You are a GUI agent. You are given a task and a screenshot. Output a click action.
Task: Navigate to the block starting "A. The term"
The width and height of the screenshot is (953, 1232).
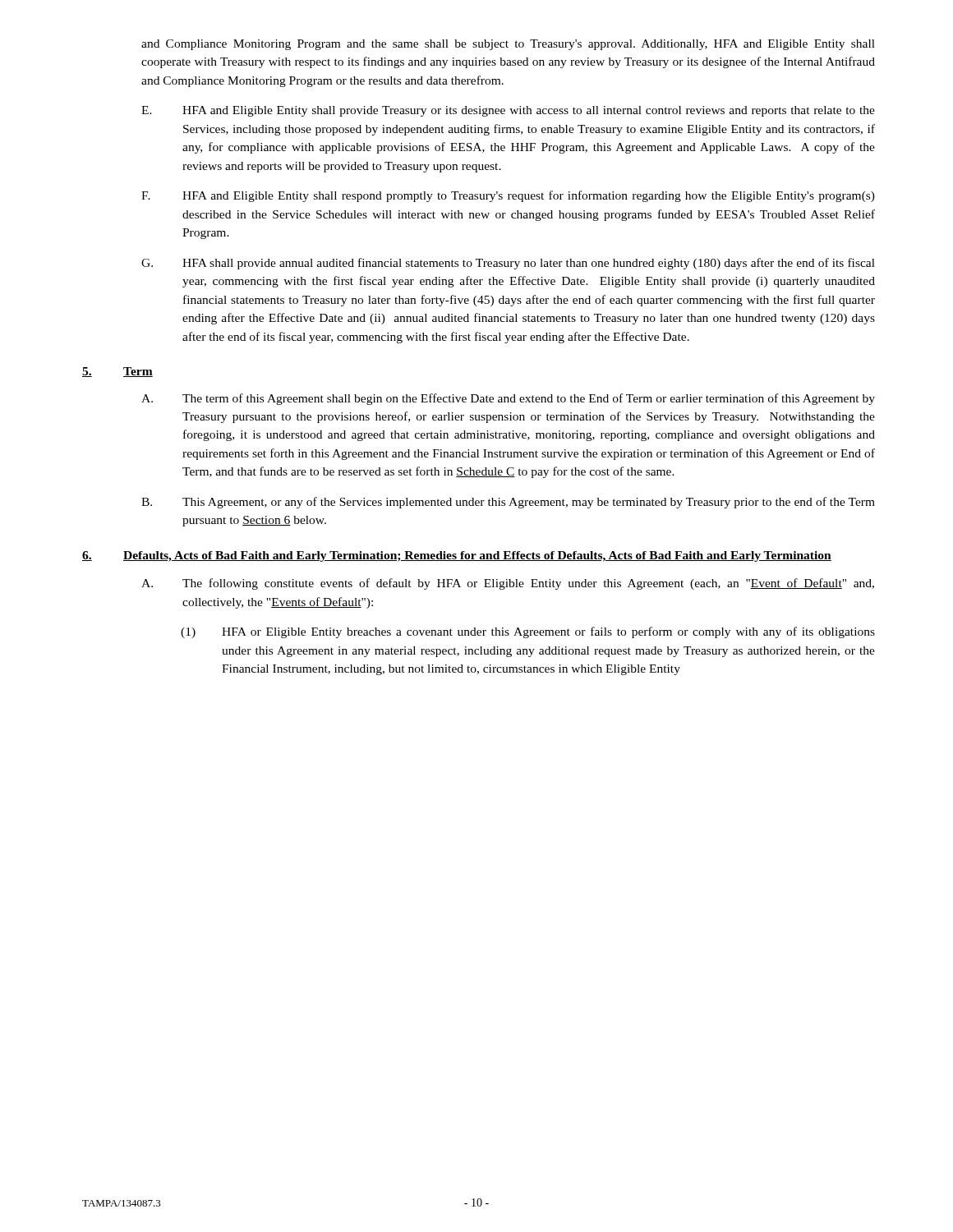point(508,435)
